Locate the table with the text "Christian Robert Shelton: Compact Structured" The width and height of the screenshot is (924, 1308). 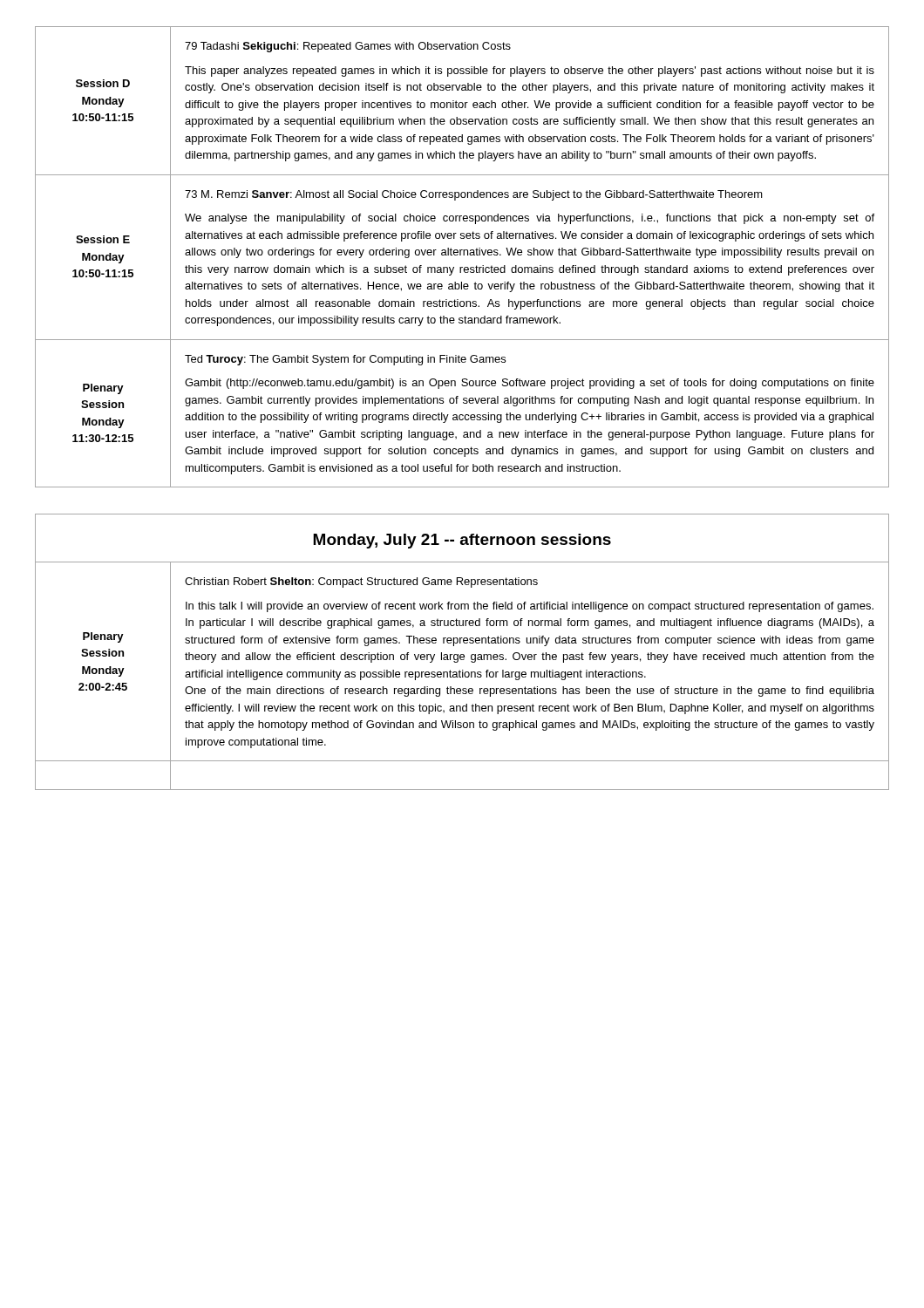[x=530, y=661]
